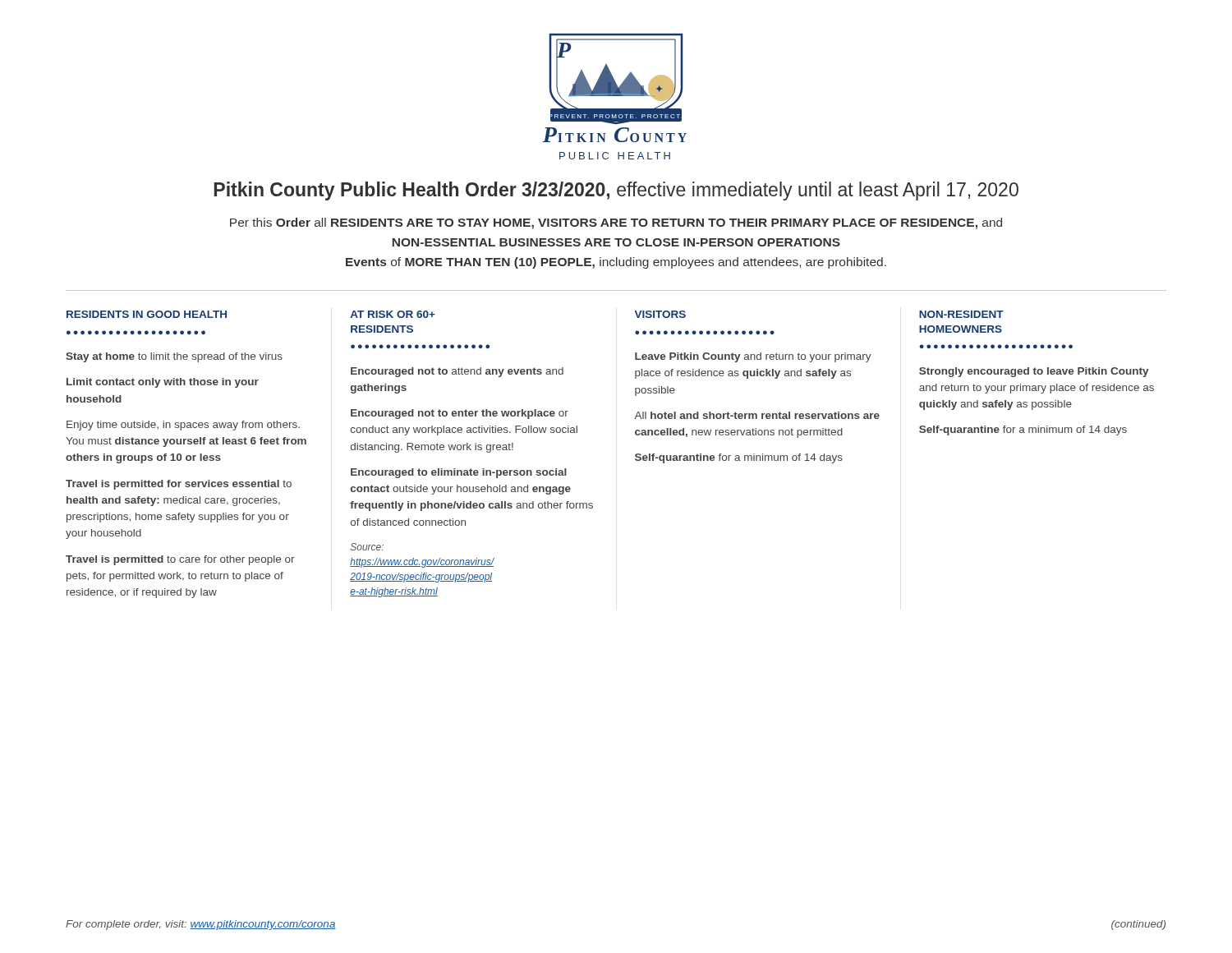Click on the element starting "Encouraged not to enter the"
The height and width of the screenshot is (953, 1232).
(x=474, y=430)
